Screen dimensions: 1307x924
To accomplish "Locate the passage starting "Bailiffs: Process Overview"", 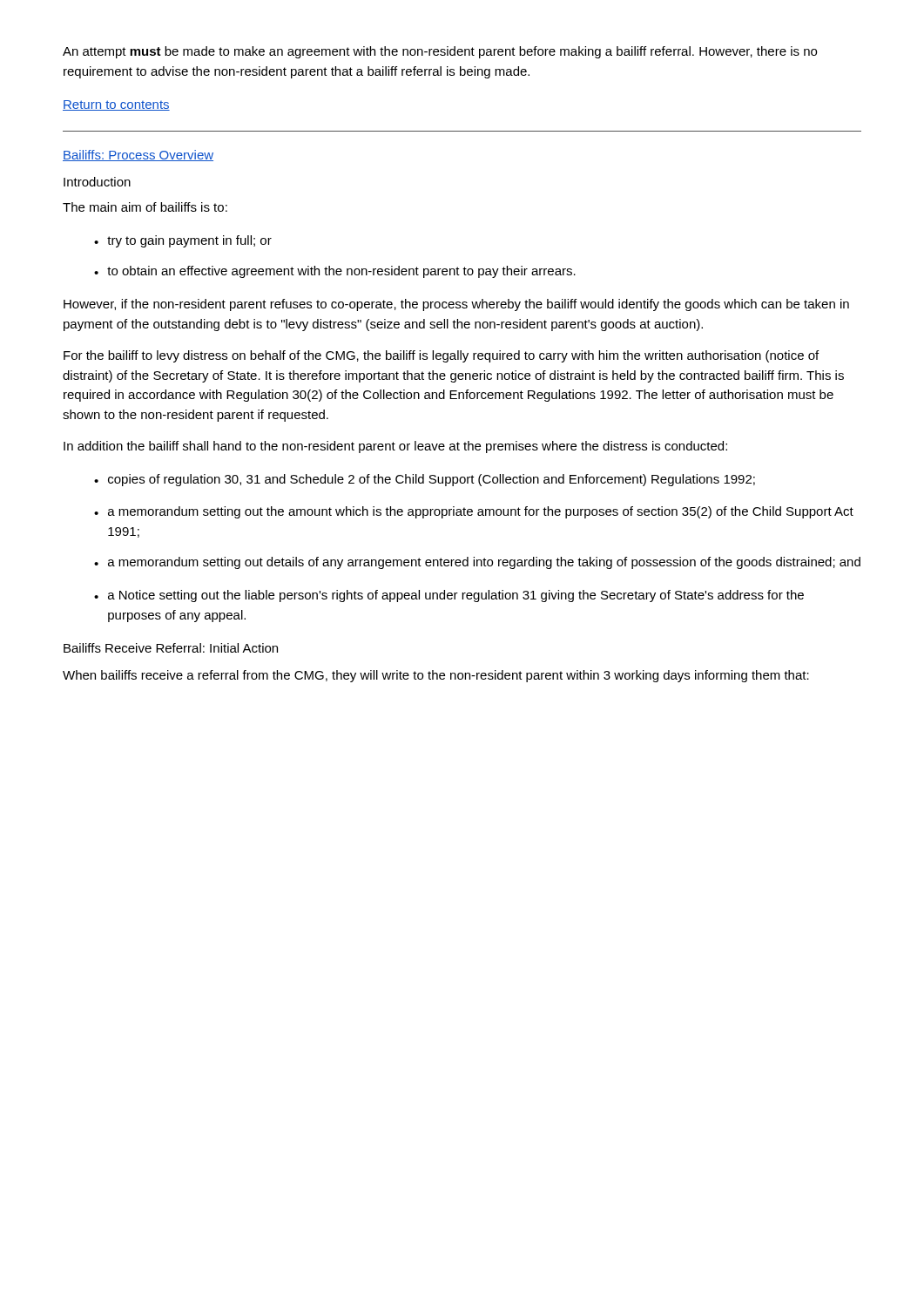I will pyautogui.click(x=138, y=155).
